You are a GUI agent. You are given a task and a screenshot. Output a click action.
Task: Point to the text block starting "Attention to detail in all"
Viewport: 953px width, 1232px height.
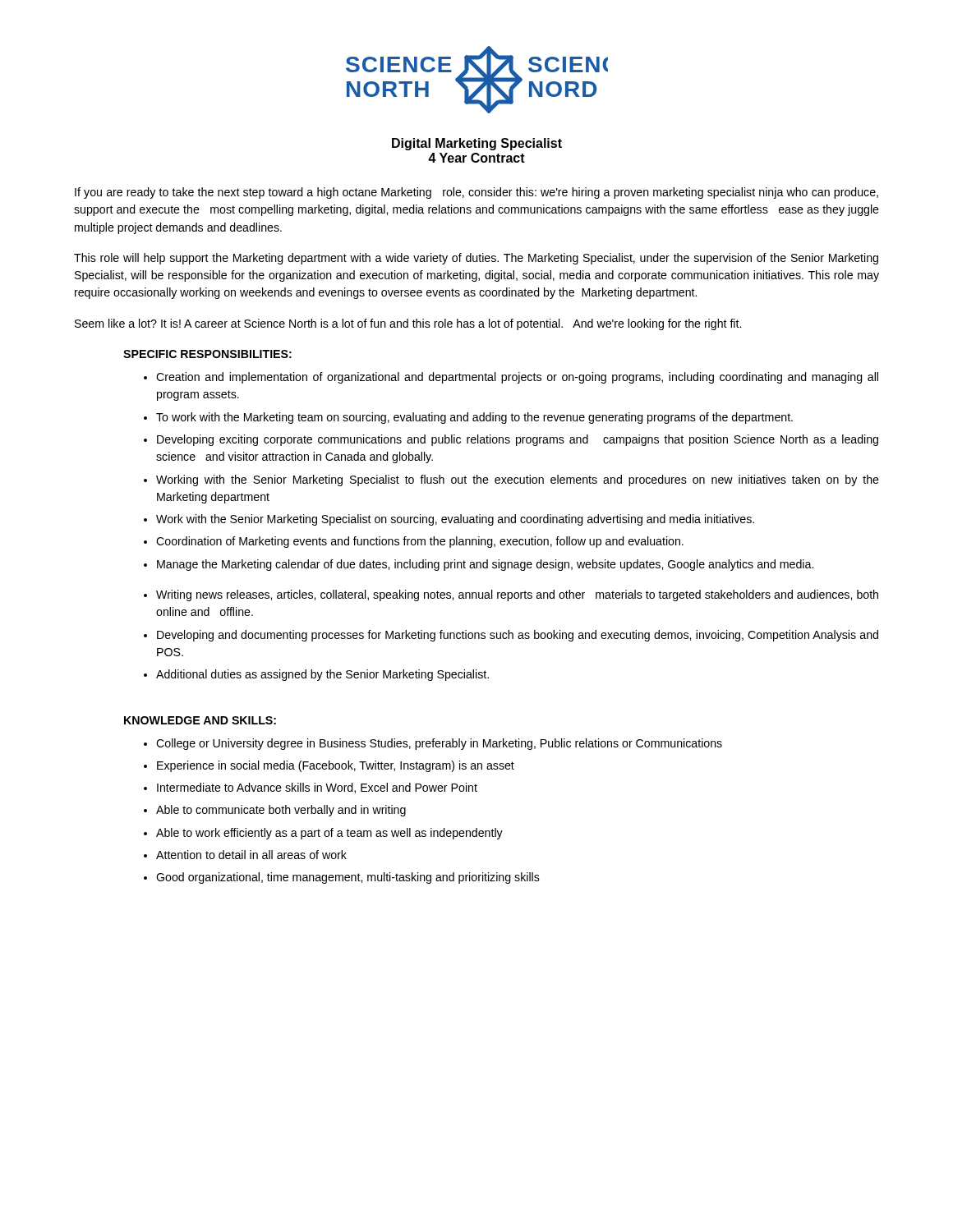click(x=251, y=855)
